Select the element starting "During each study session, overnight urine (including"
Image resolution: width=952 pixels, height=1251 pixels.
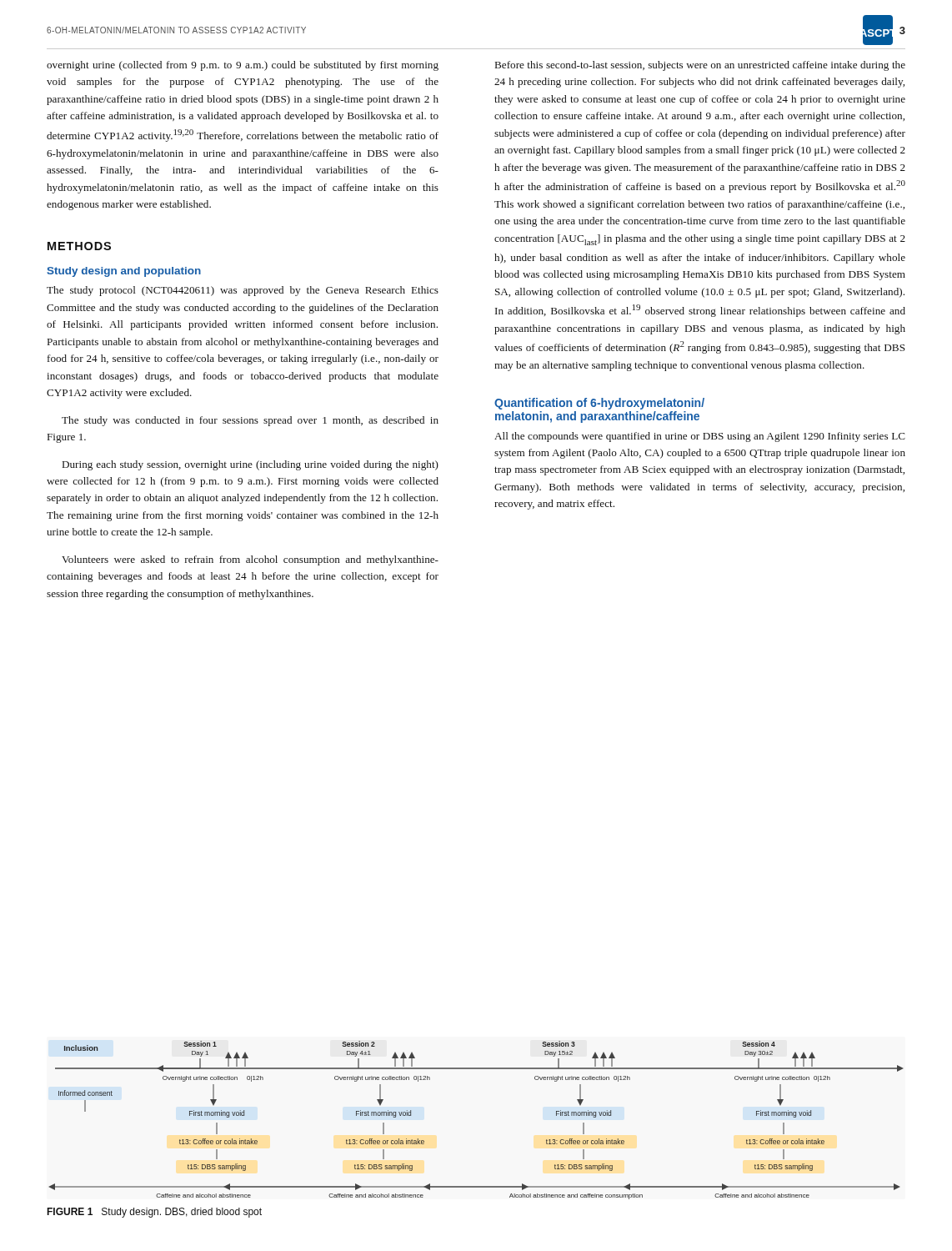(243, 498)
